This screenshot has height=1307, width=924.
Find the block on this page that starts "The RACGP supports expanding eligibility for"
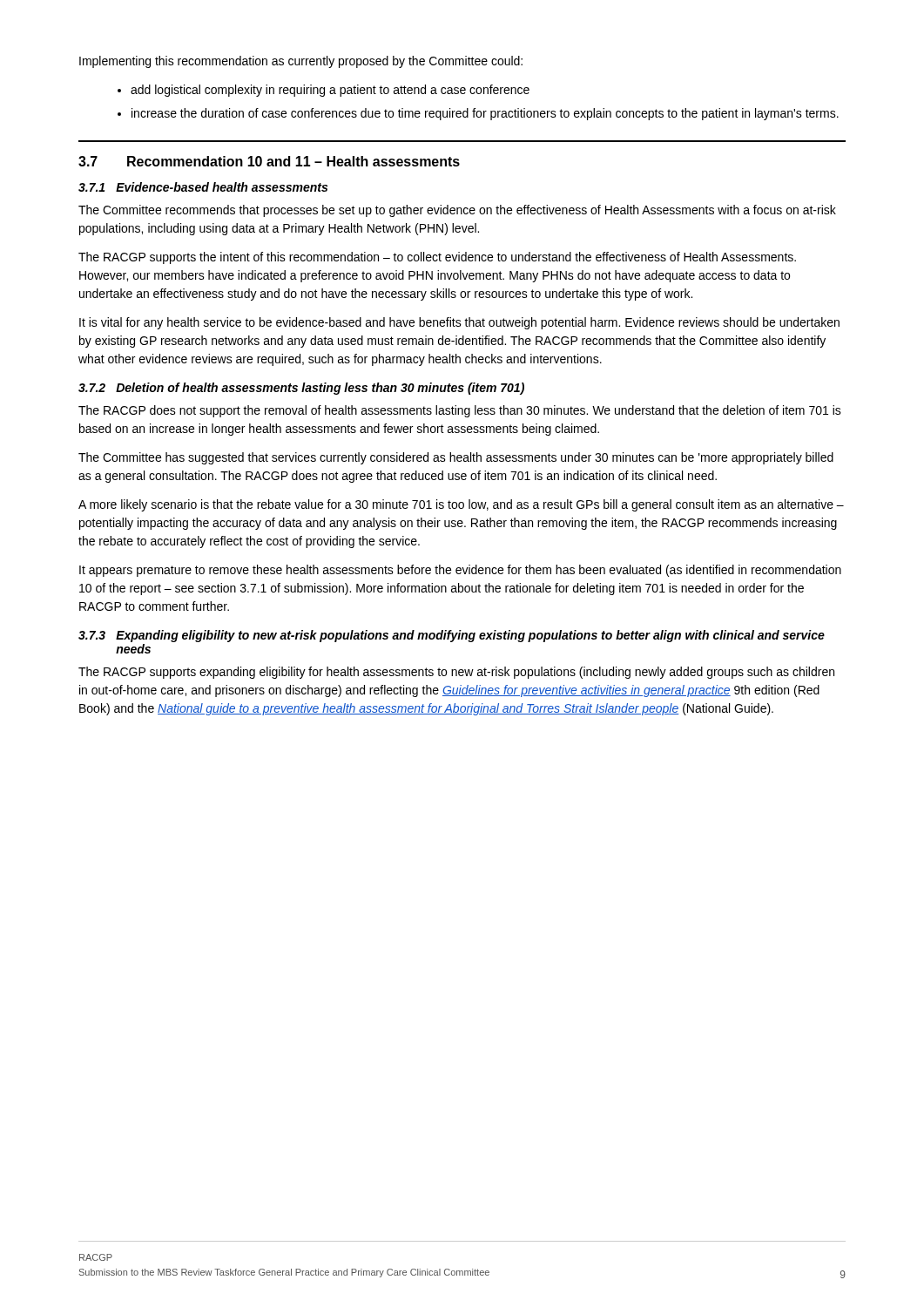[462, 690]
